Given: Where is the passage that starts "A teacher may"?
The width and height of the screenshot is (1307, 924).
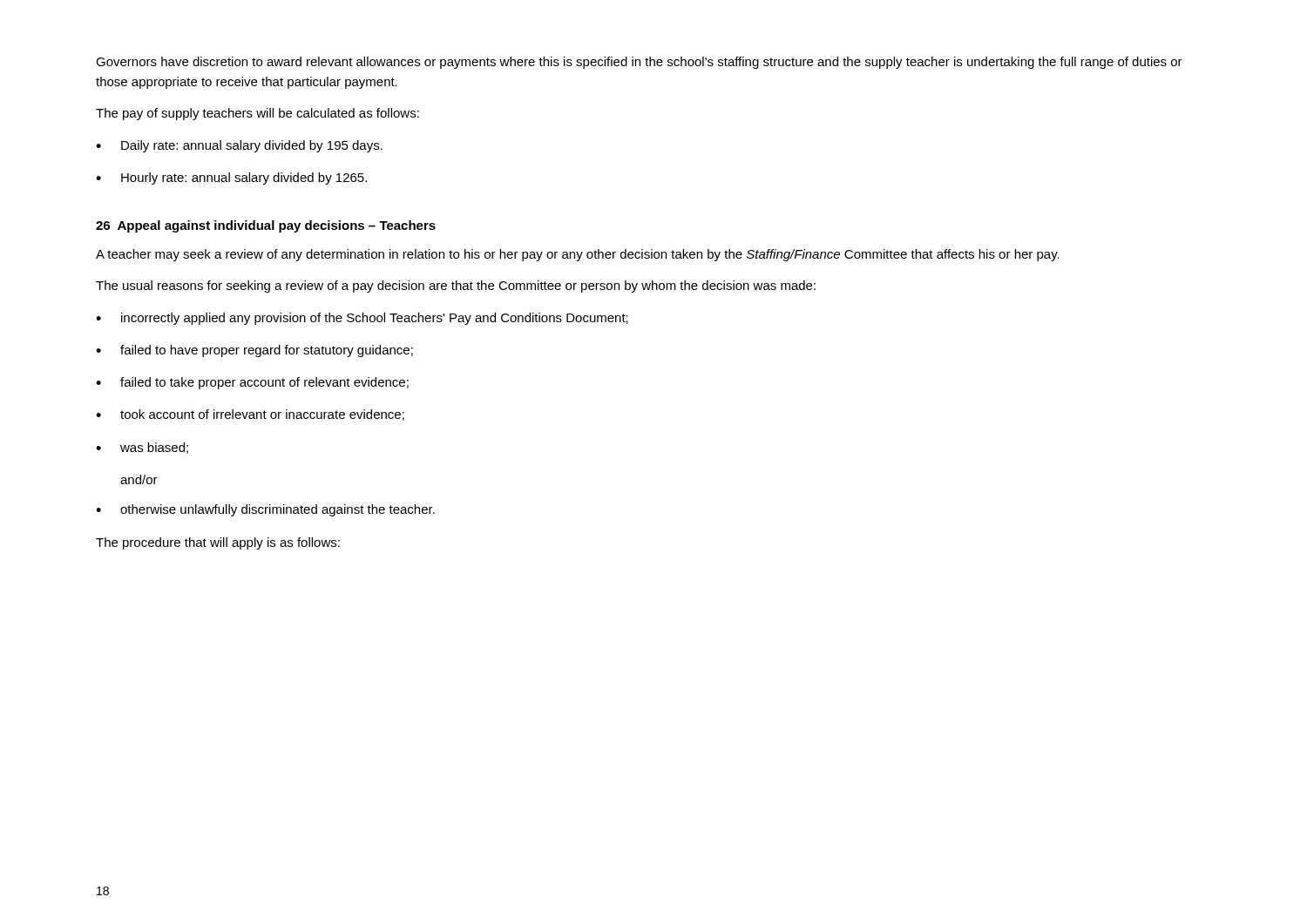Looking at the screenshot, I should click(x=578, y=254).
